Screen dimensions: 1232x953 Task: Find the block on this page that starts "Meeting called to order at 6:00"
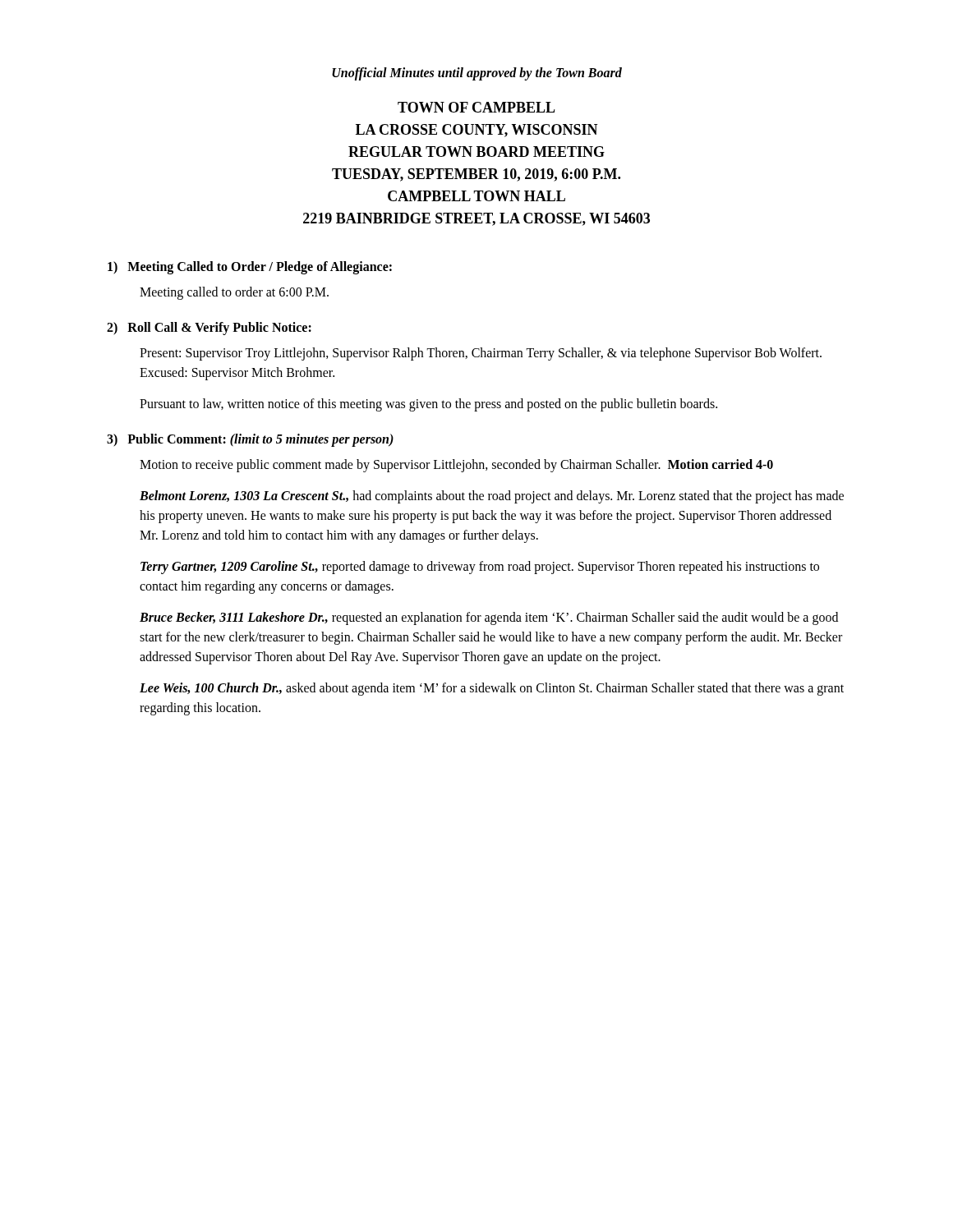[235, 292]
